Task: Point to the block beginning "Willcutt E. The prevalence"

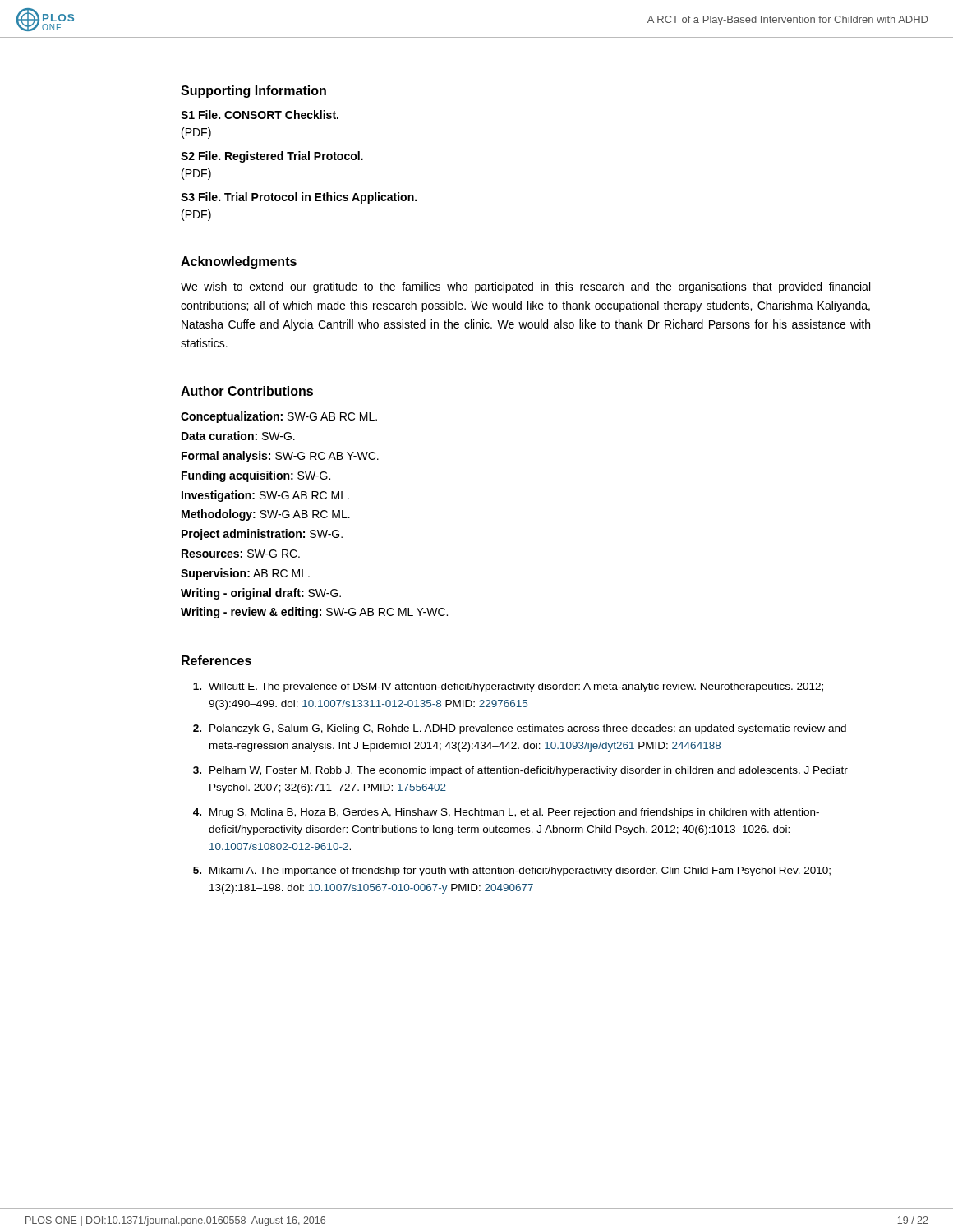Action: (x=526, y=696)
